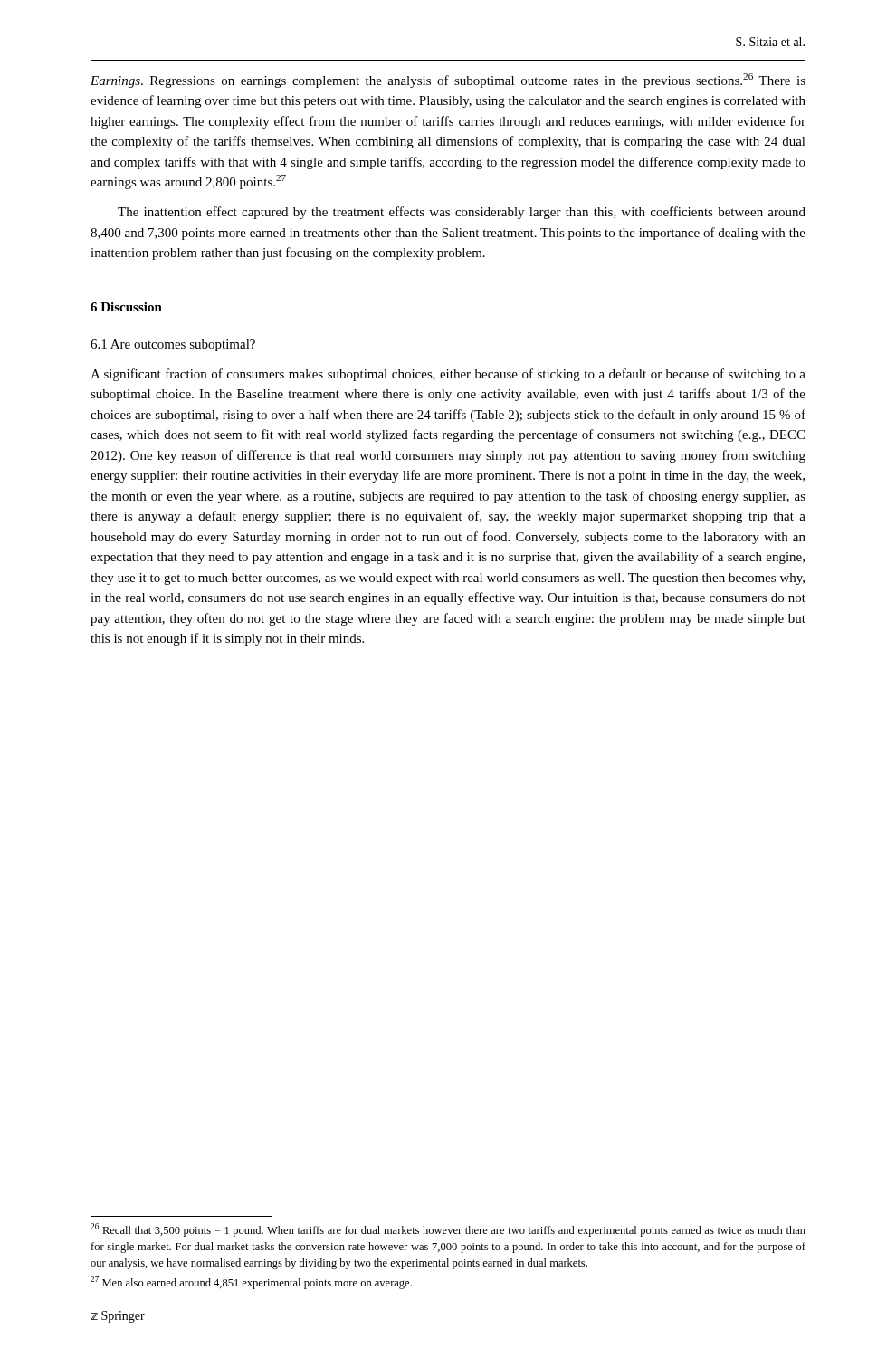Select the footnote with the text "26 Recall that 3,500 points = 1 pound."

tap(448, 1245)
